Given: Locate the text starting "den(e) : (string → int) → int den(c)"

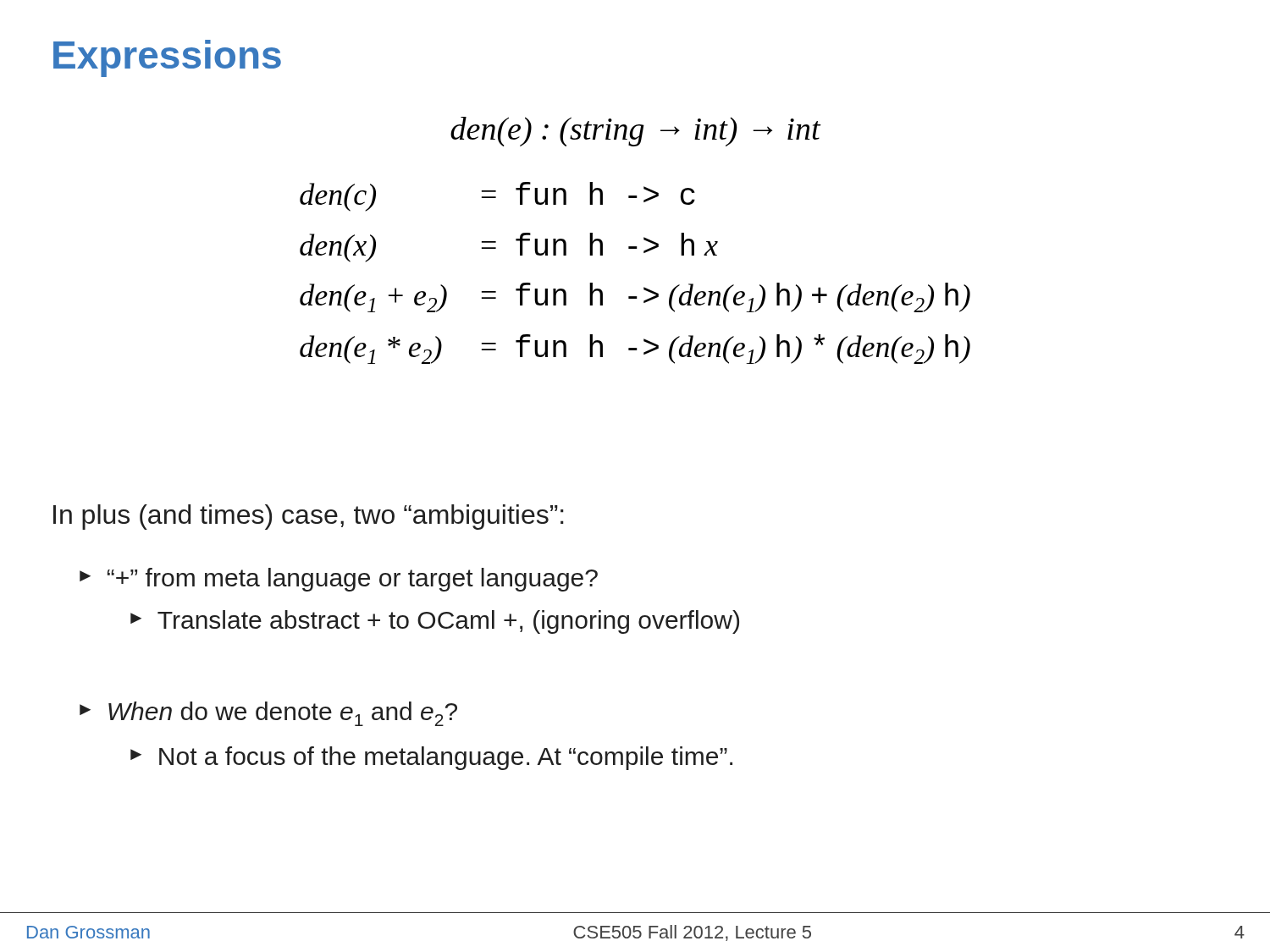Looking at the screenshot, I should (x=635, y=242).
